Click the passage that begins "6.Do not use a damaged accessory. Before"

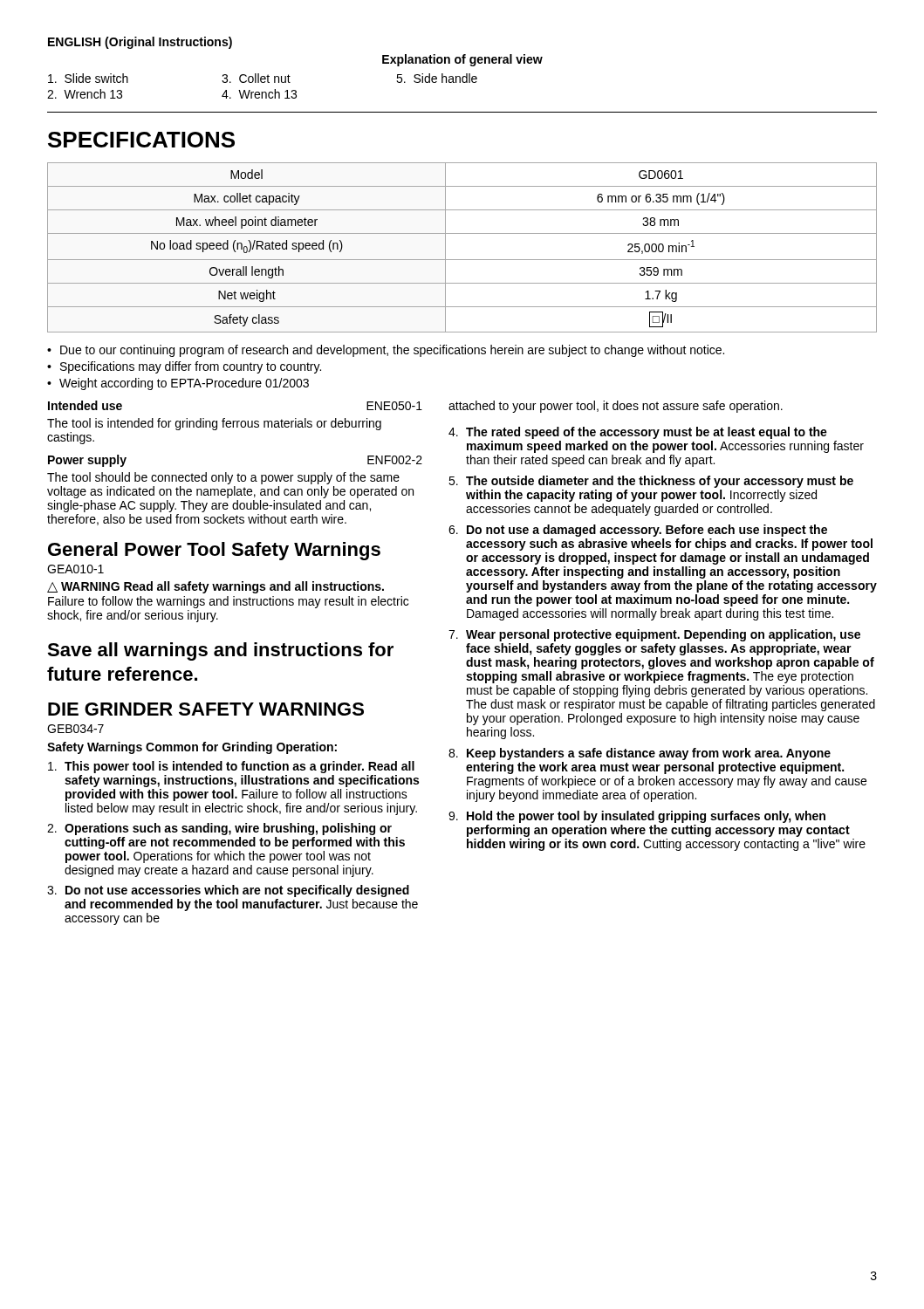[x=663, y=572]
